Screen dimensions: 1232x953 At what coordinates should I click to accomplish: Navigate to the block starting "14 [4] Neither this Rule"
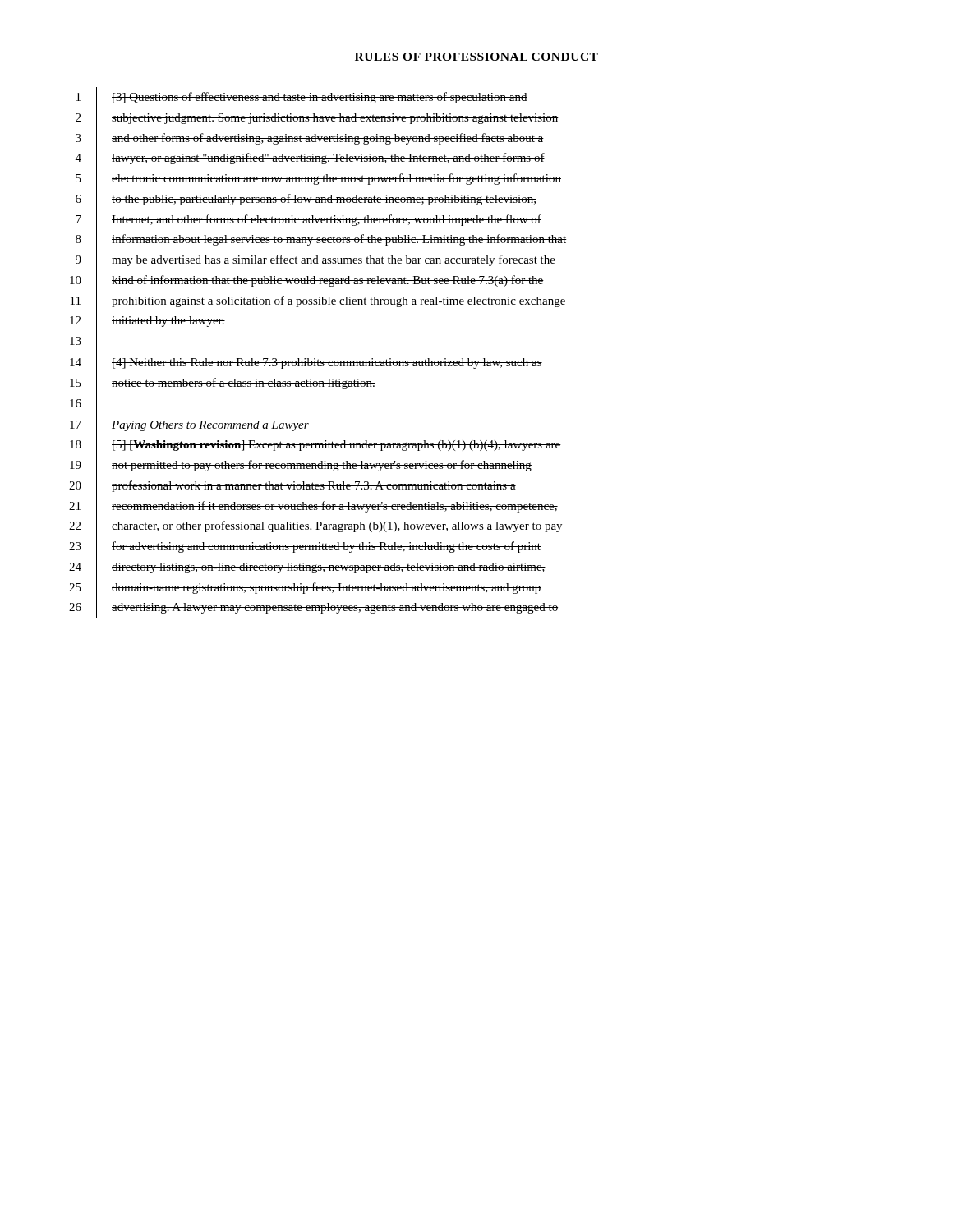tap(476, 373)
